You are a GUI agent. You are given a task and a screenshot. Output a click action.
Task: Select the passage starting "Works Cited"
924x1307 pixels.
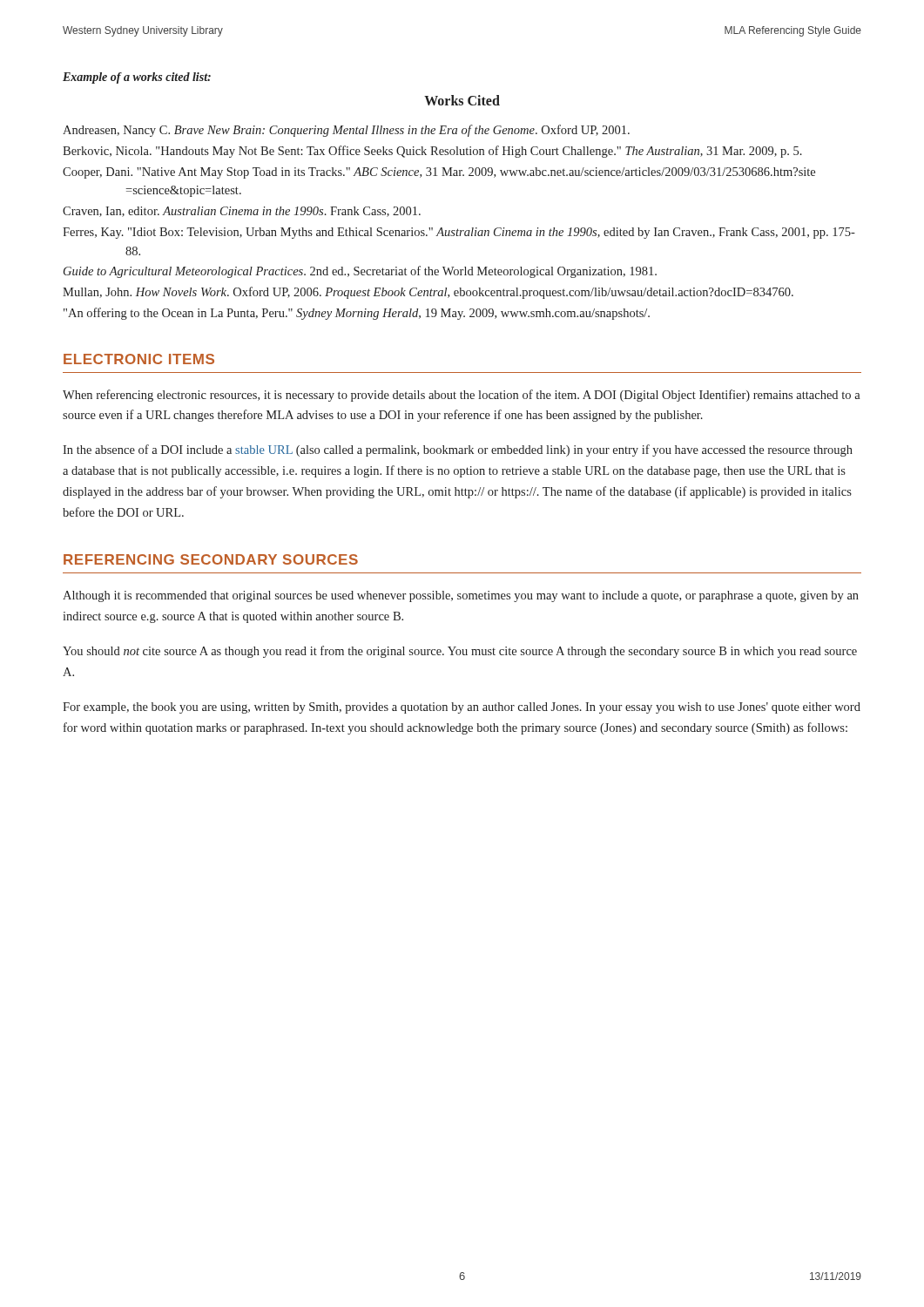coord(462,101)
